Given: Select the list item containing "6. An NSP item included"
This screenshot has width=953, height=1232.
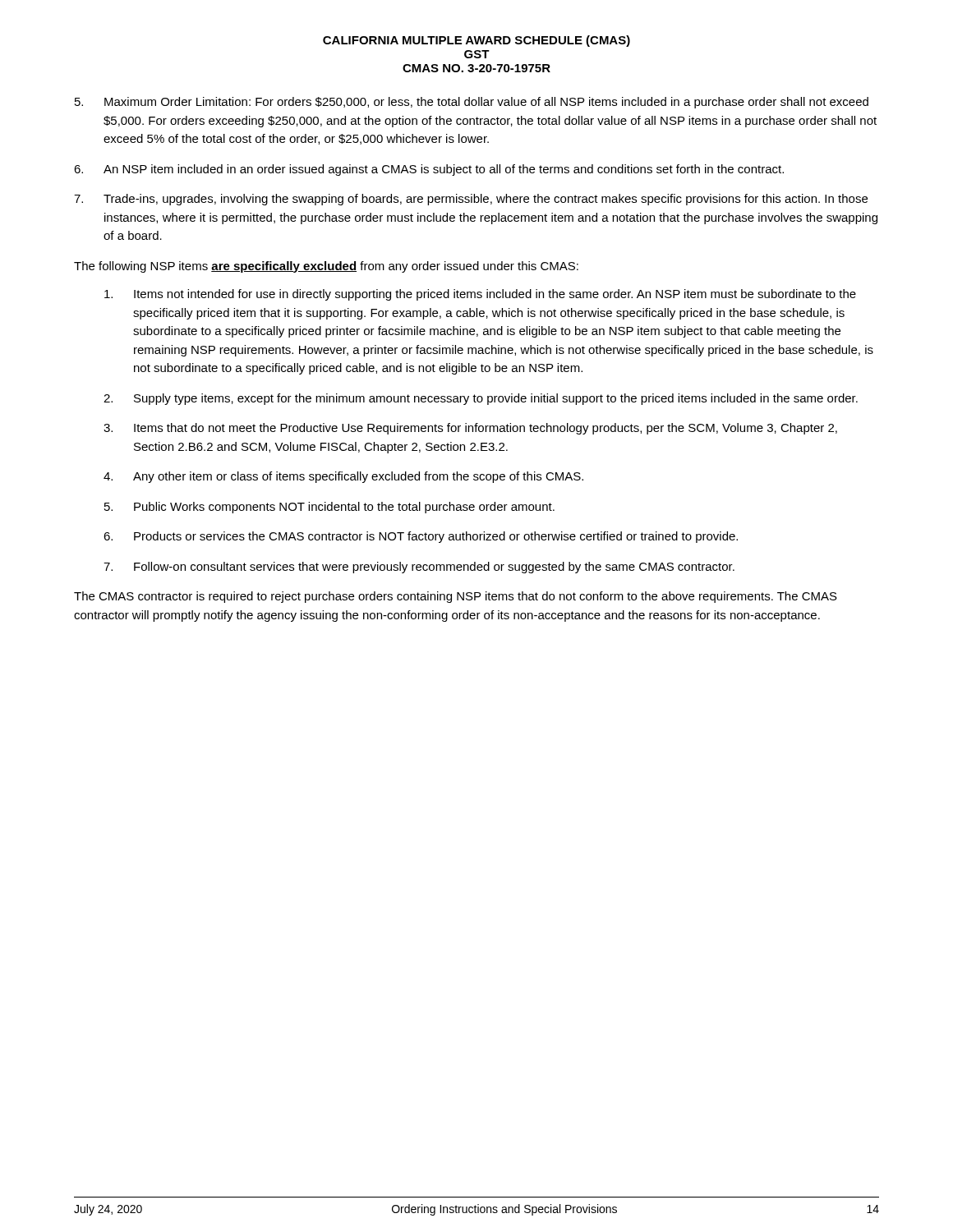Looking at the screenshot, I should pos(476,169).
